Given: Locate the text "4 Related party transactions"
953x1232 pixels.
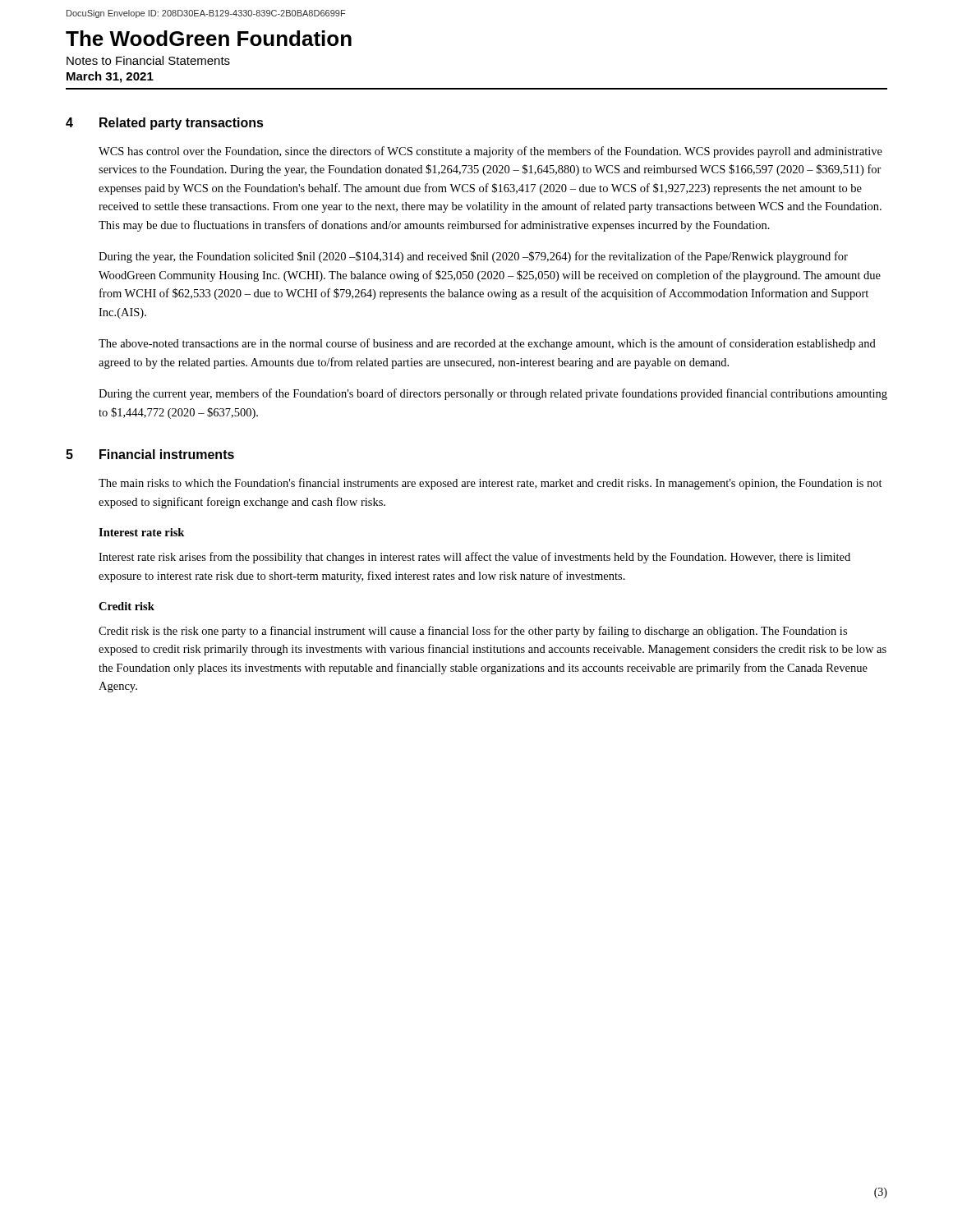Looking at the screenshot, I should coord(165,123).
